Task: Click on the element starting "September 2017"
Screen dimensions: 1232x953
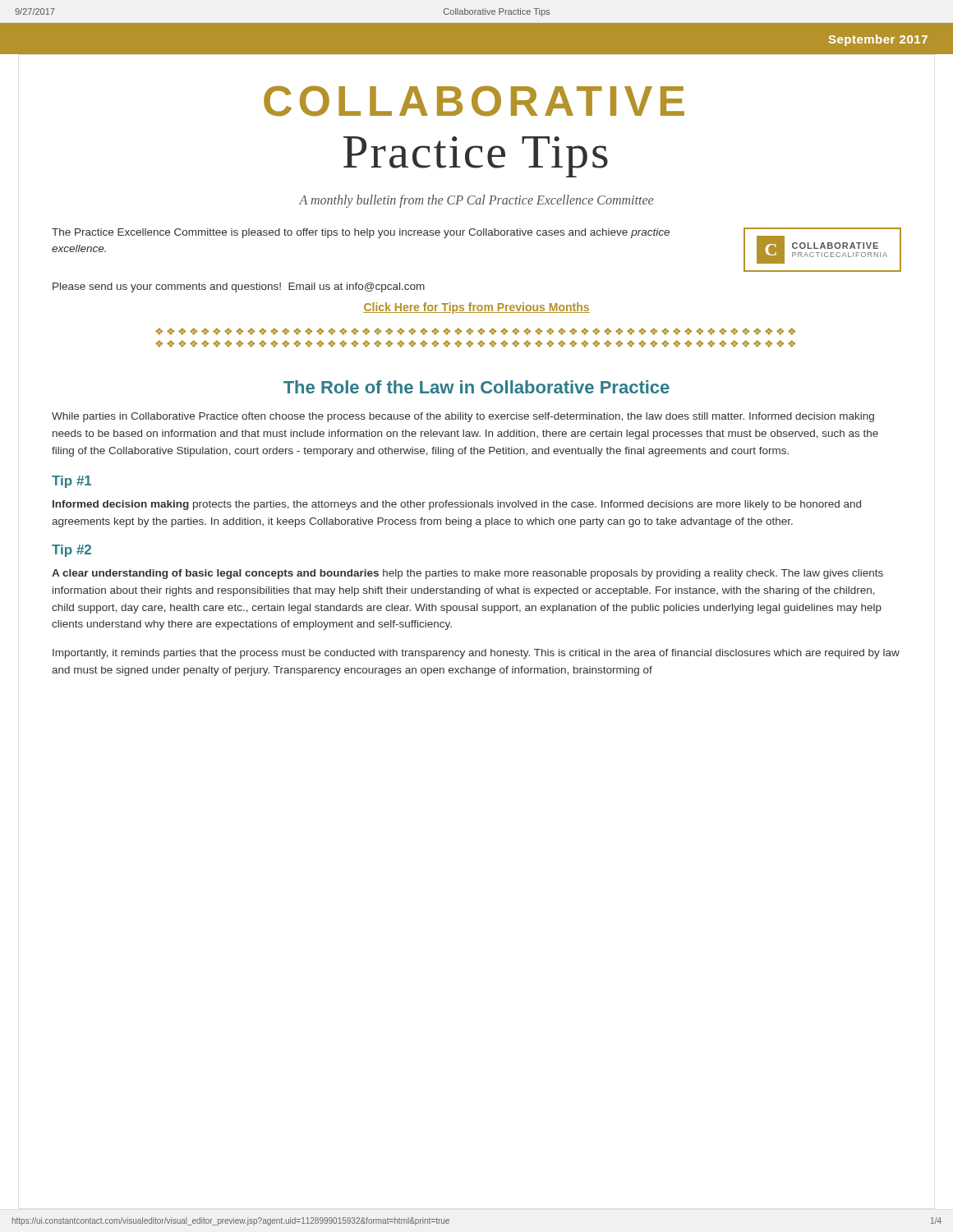Action: [x=878, y=39]
